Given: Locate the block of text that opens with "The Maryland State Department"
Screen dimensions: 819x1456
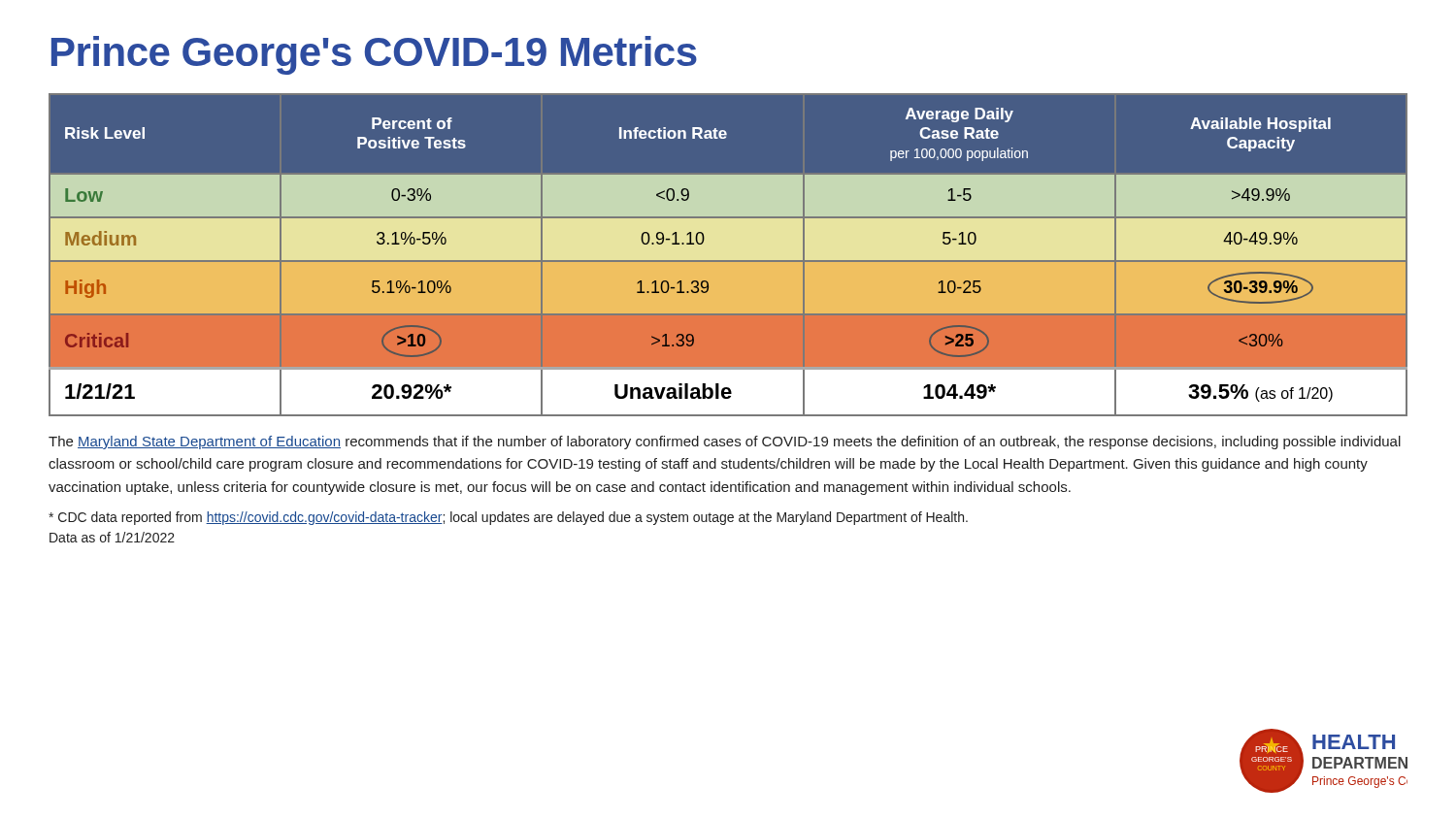Looking at the screenshot, I should pyautogui.click(x=725, y=464).
